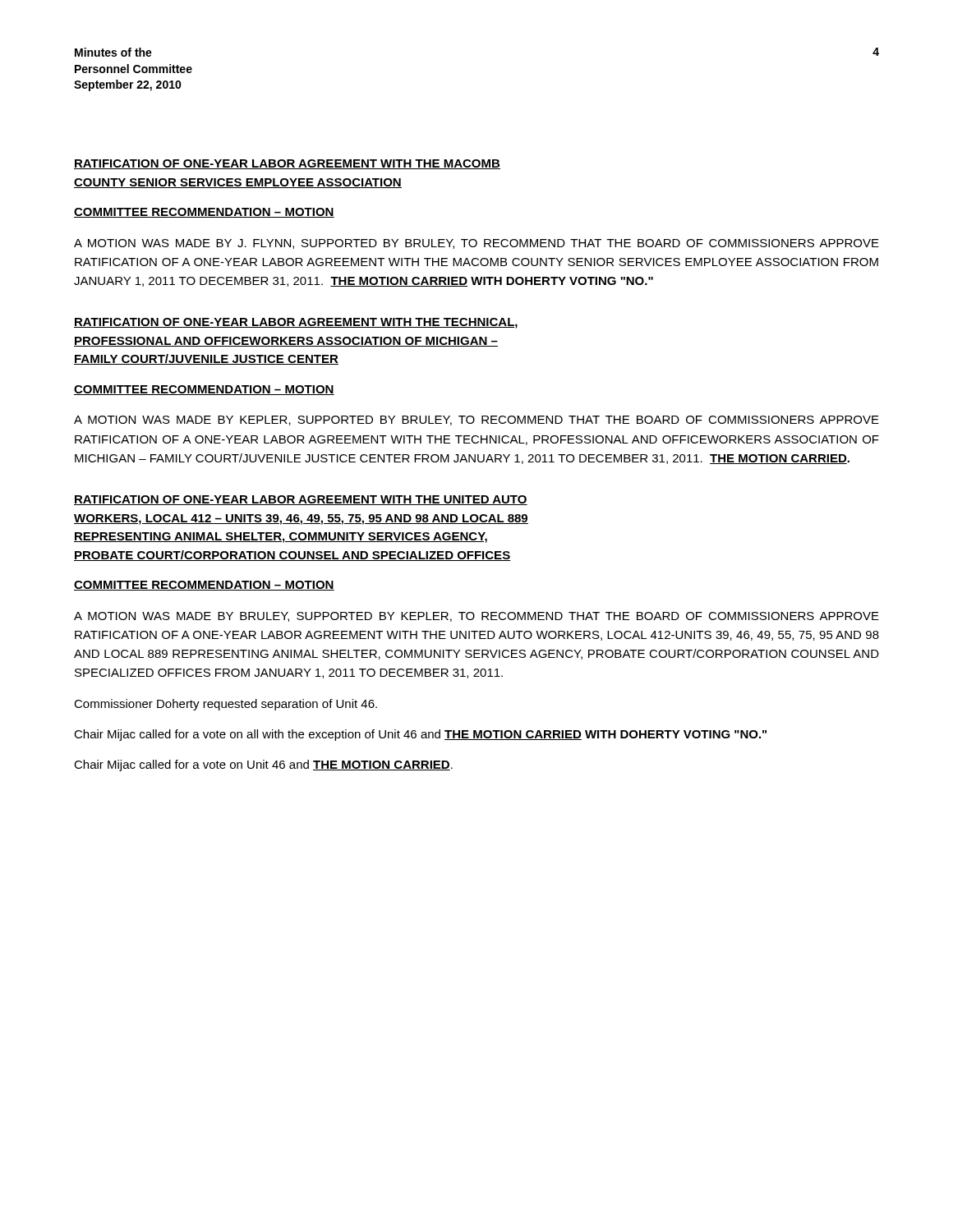Locate the element starting "A MOTION WAS MADE BY J. FLYNN,"
The width and height of the screenshot is (953, 1232).
pos(476,261)
